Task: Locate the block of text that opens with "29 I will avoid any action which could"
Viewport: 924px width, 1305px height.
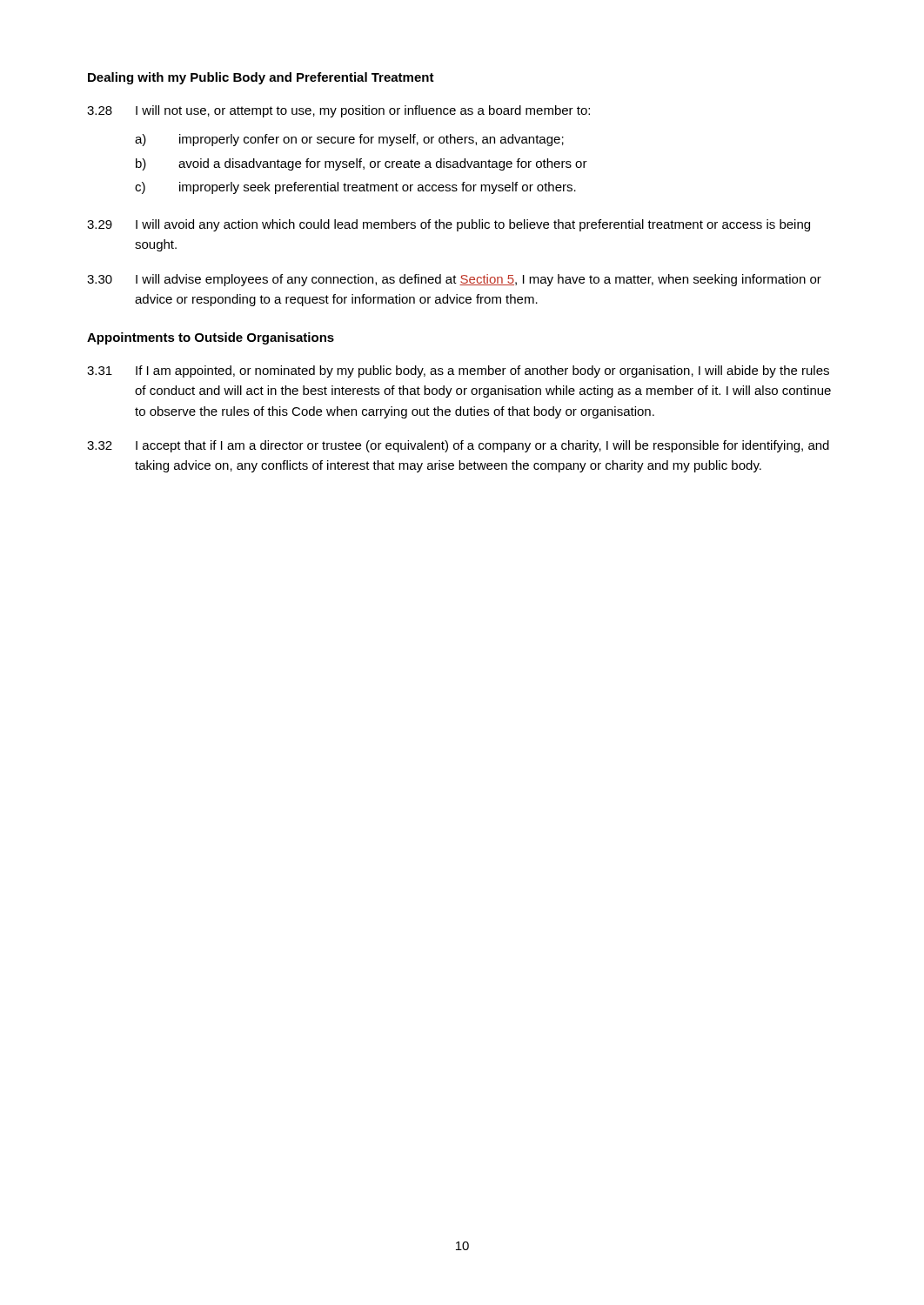Action: 462,234
